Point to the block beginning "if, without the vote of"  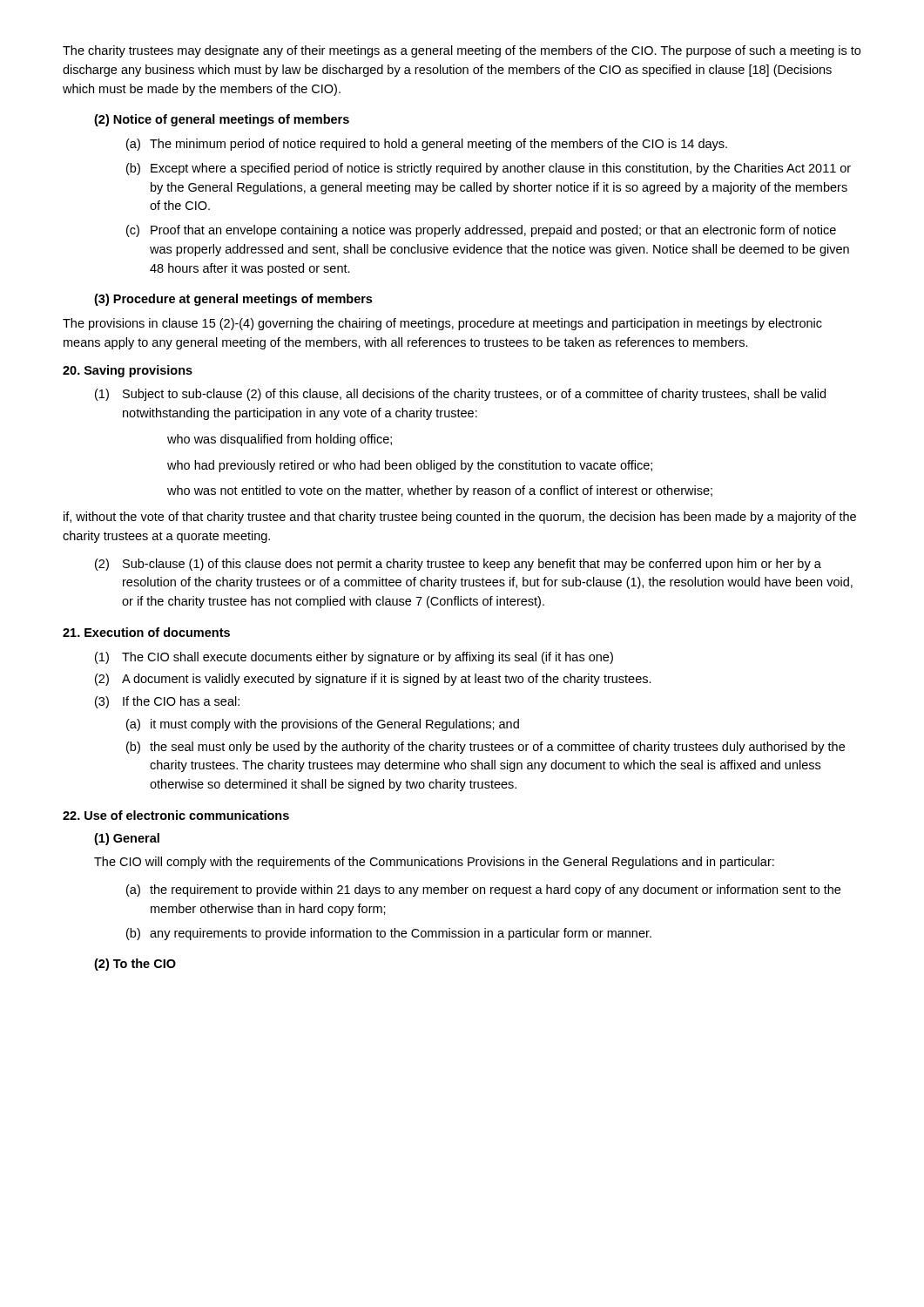[462, 527]
